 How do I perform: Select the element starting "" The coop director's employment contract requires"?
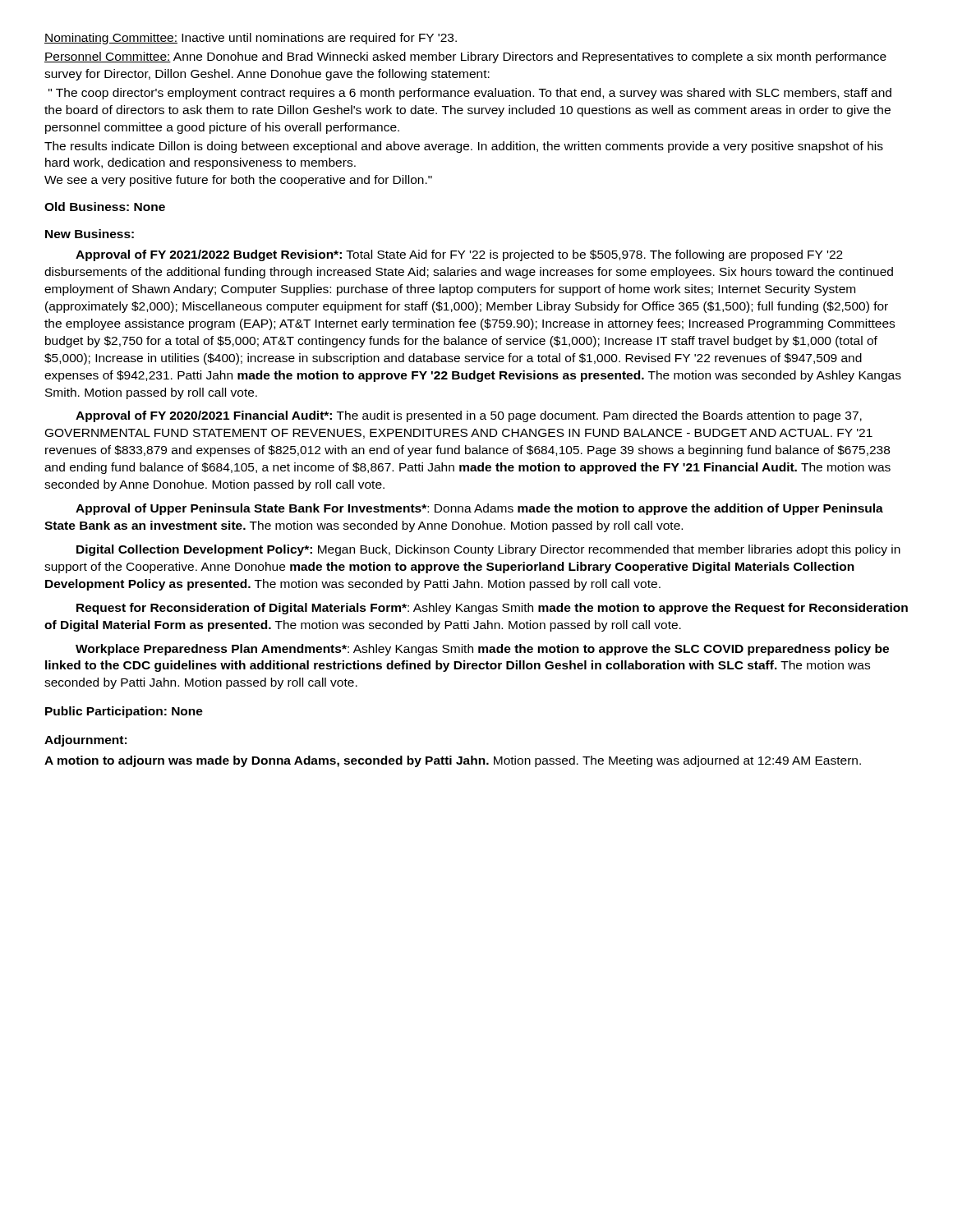[468, 109]
